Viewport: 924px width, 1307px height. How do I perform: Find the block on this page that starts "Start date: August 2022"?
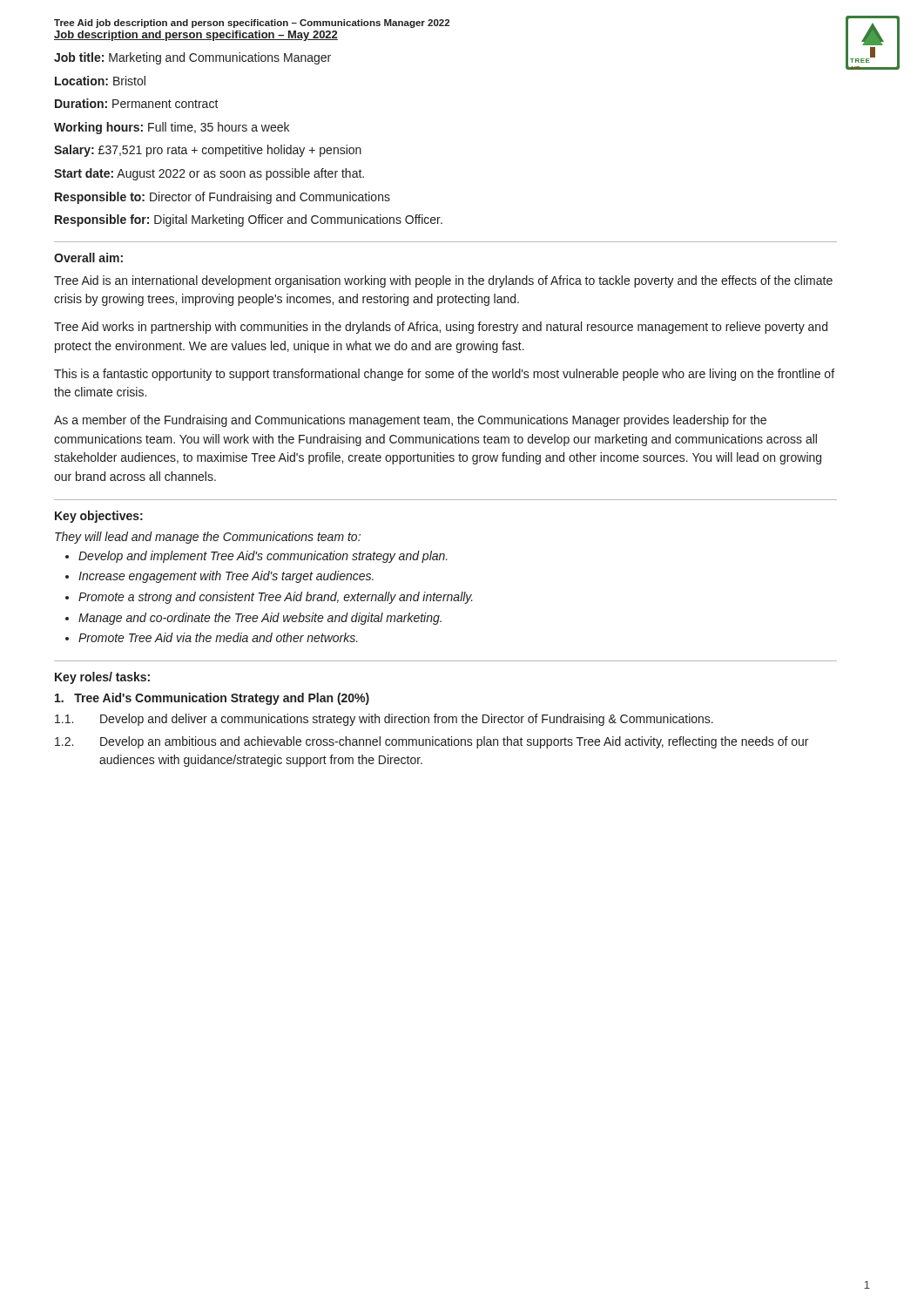(210, 173)
